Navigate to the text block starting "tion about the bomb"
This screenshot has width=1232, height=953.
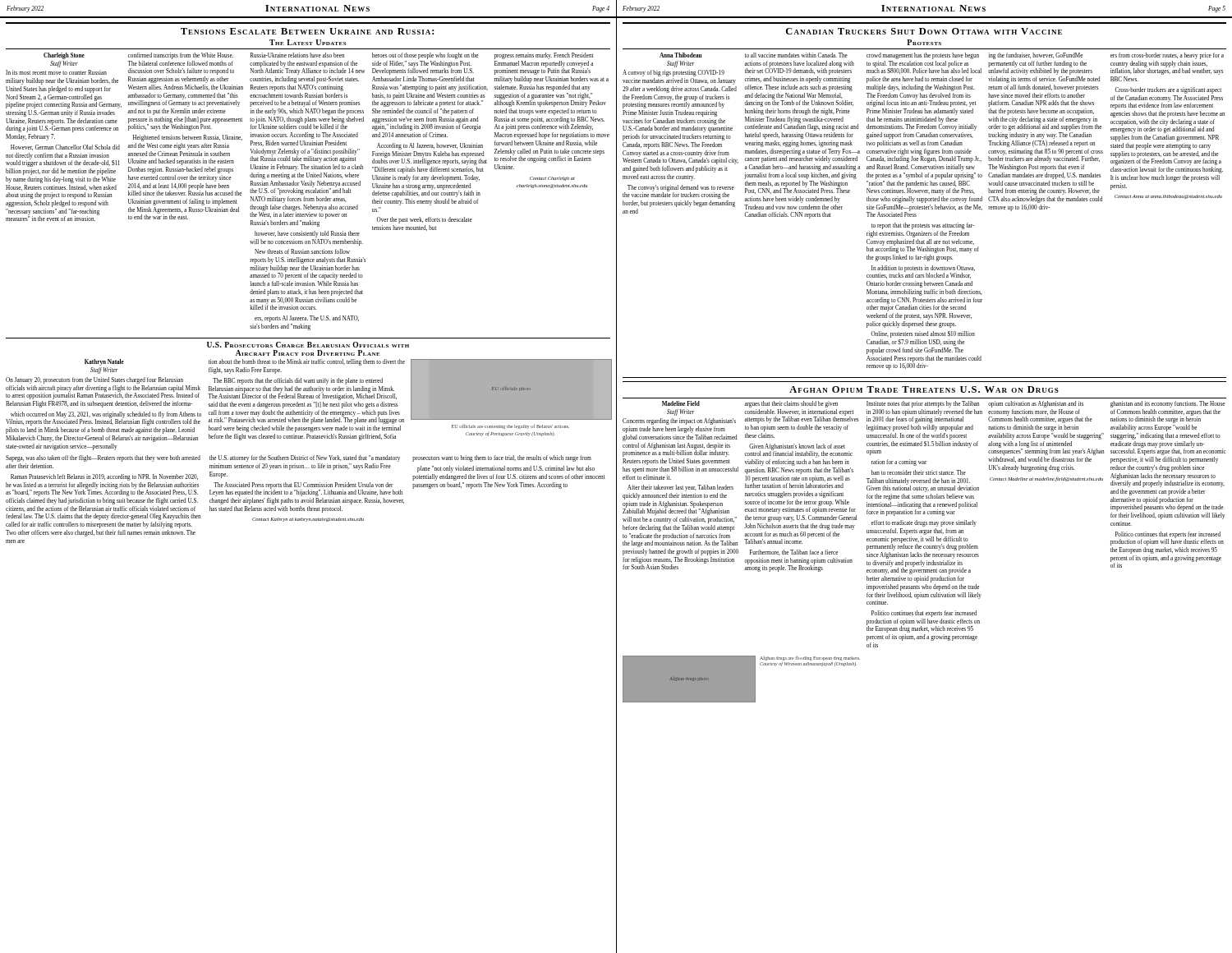tap(307, 401)
